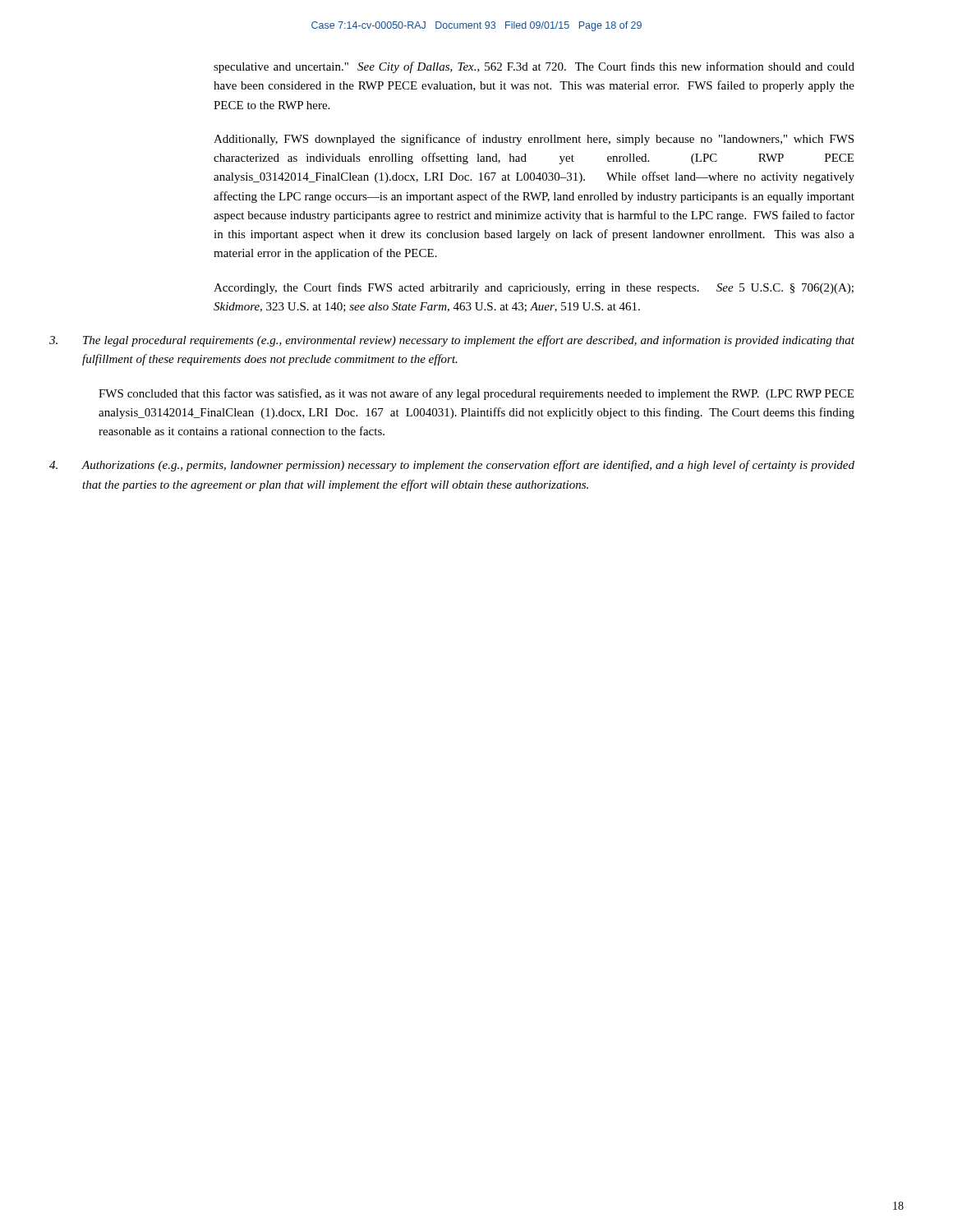The width and height of the screenshot is (953, 1232).
Task: Click on the list item that reads "3. The legal procedural"
Action: pos(452,350)
